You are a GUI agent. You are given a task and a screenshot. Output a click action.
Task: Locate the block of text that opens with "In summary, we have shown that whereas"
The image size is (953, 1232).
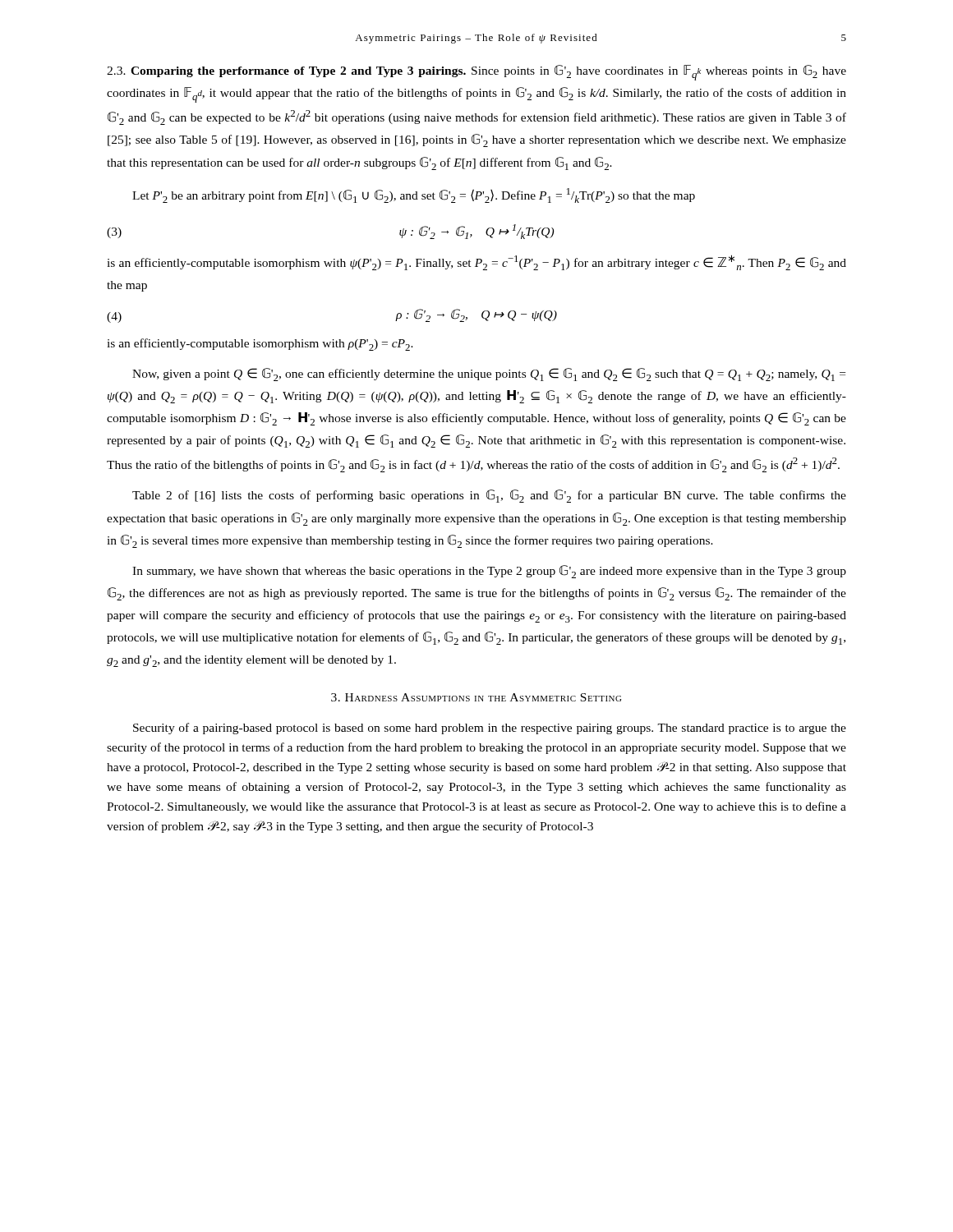[x=476, y=616]
